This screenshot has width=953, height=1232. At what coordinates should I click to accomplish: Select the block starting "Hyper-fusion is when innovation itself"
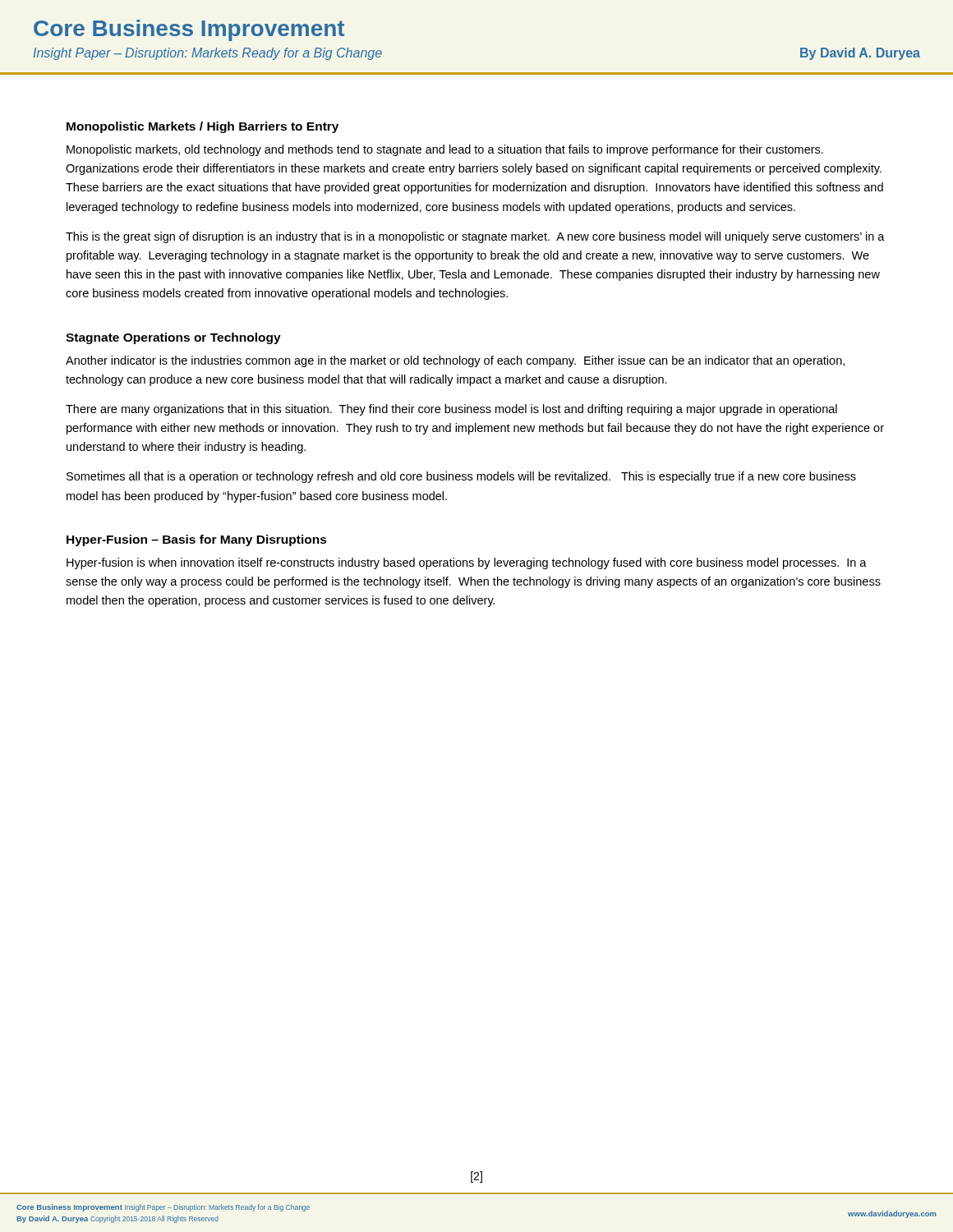pyautogui.click(x=473, y=582)
